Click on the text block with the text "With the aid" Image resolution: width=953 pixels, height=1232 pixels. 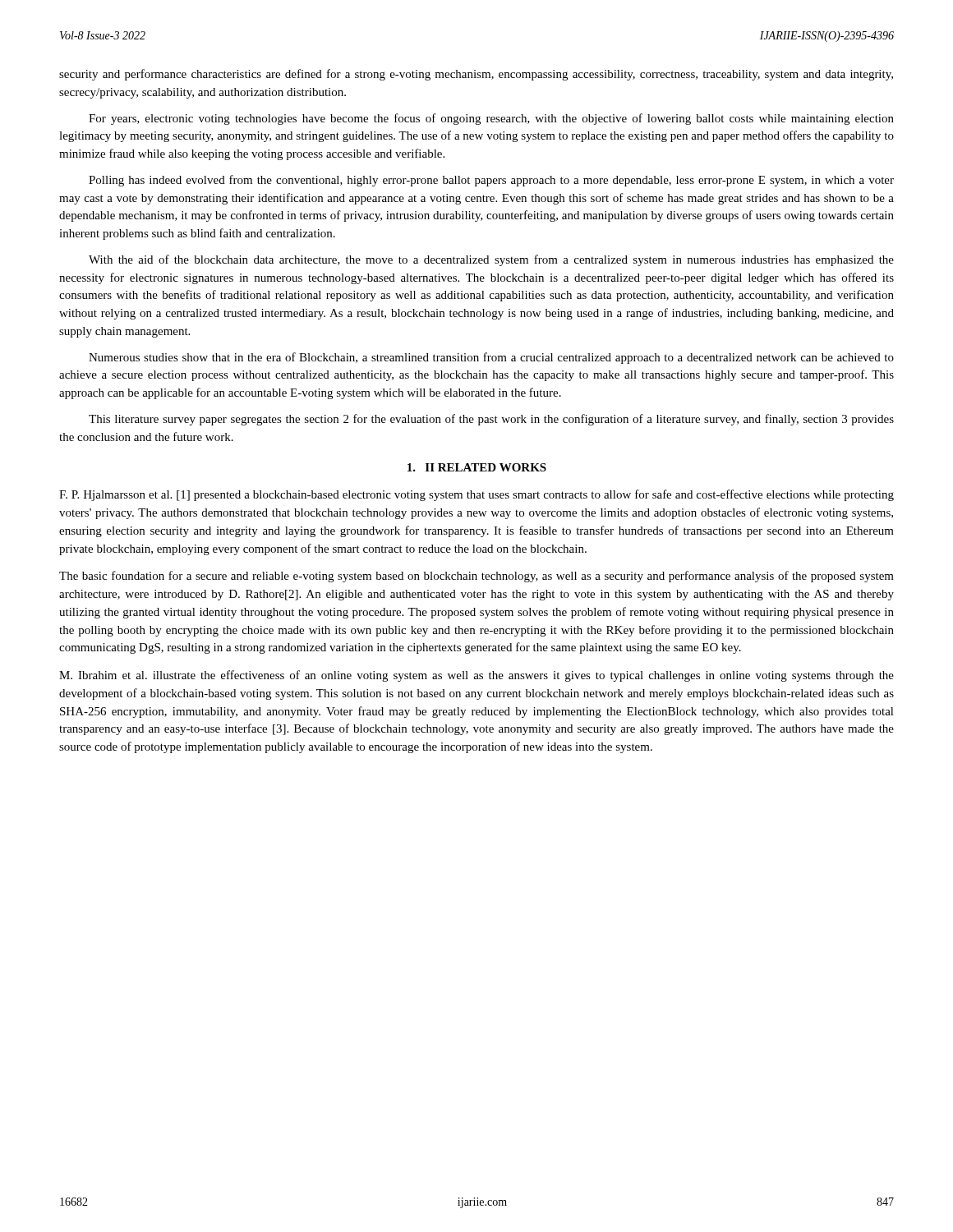click(x=476, y=296)
